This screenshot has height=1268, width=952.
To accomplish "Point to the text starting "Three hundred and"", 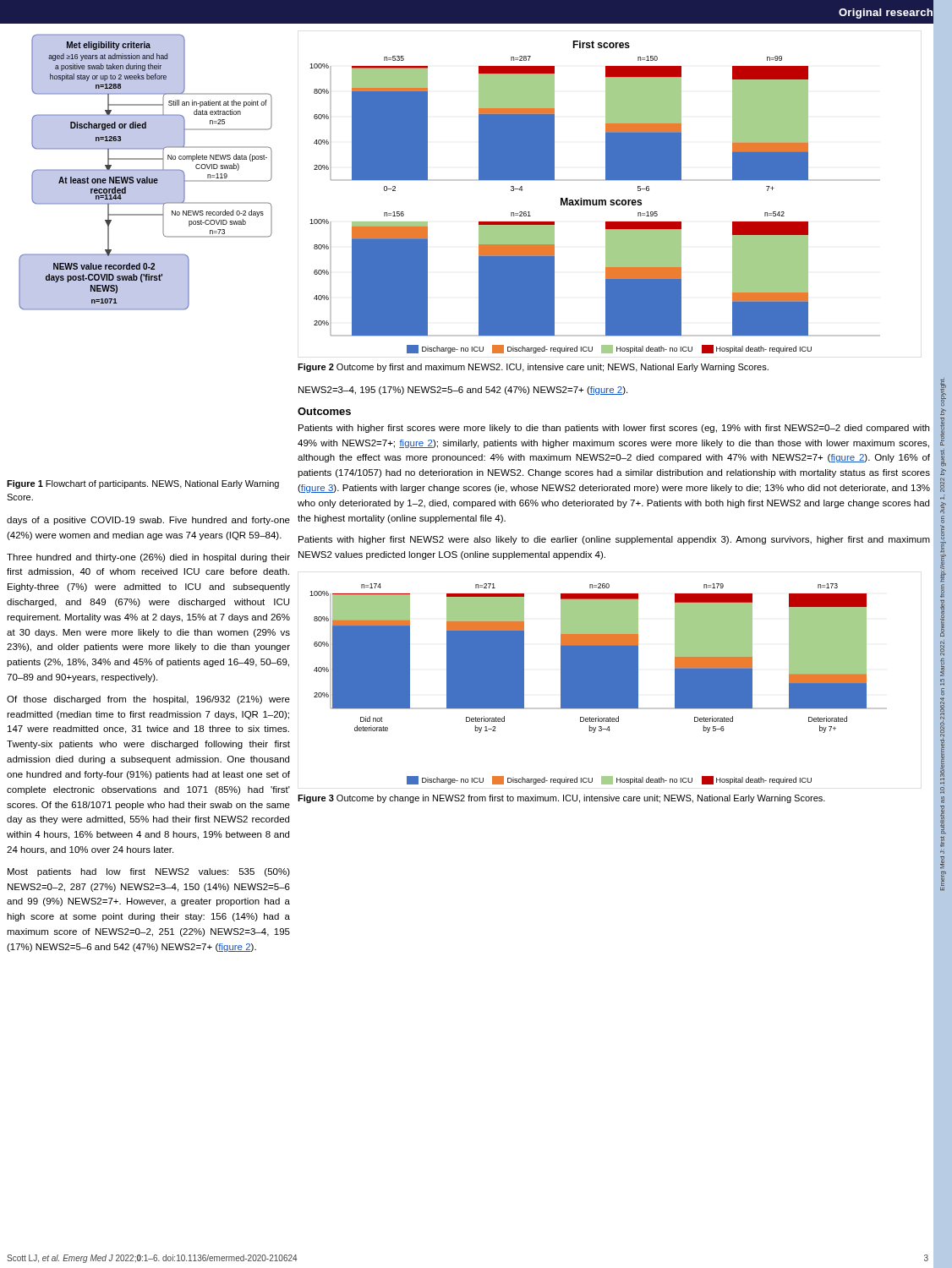I will point(148,617).
